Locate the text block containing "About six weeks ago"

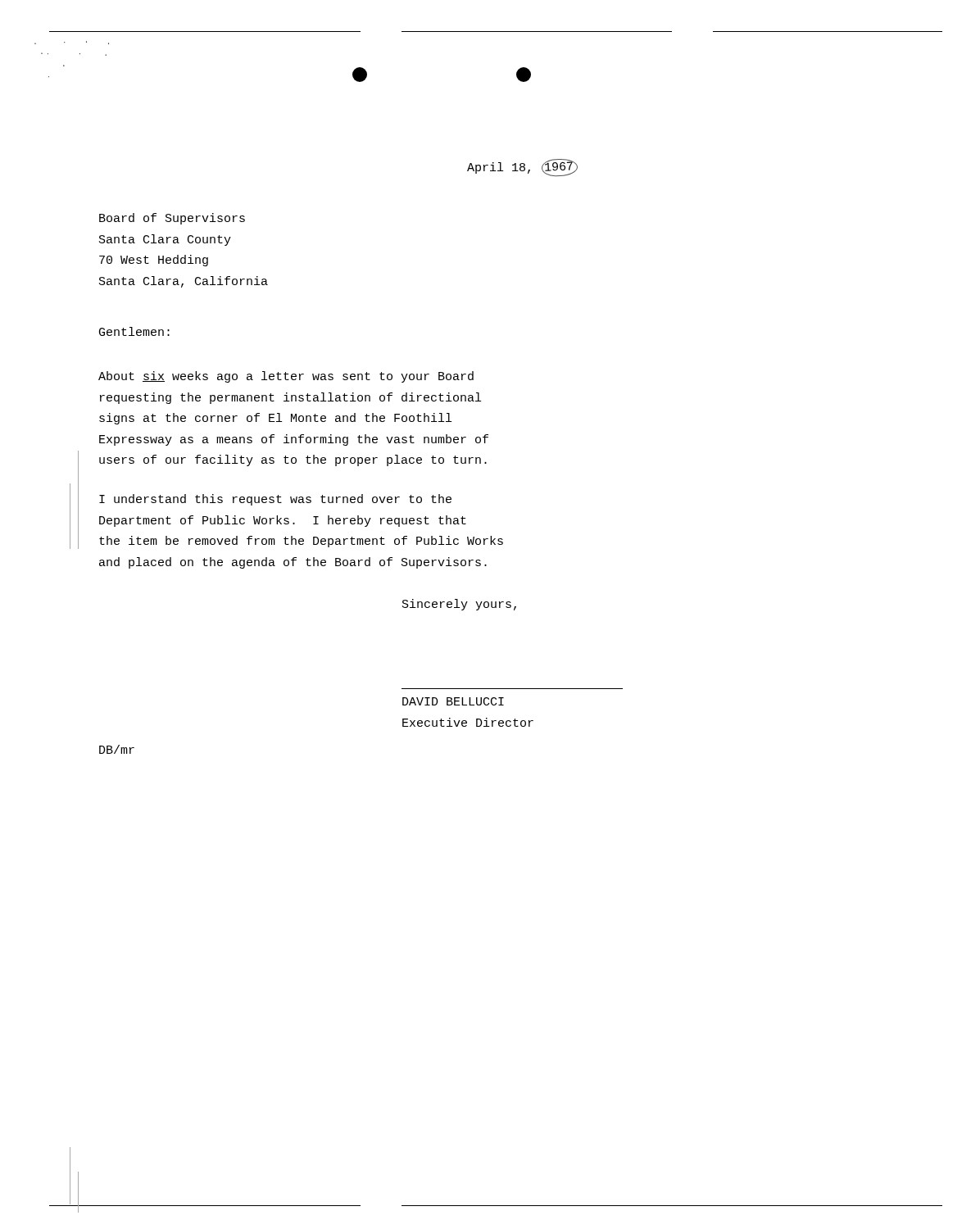point(294,419)
